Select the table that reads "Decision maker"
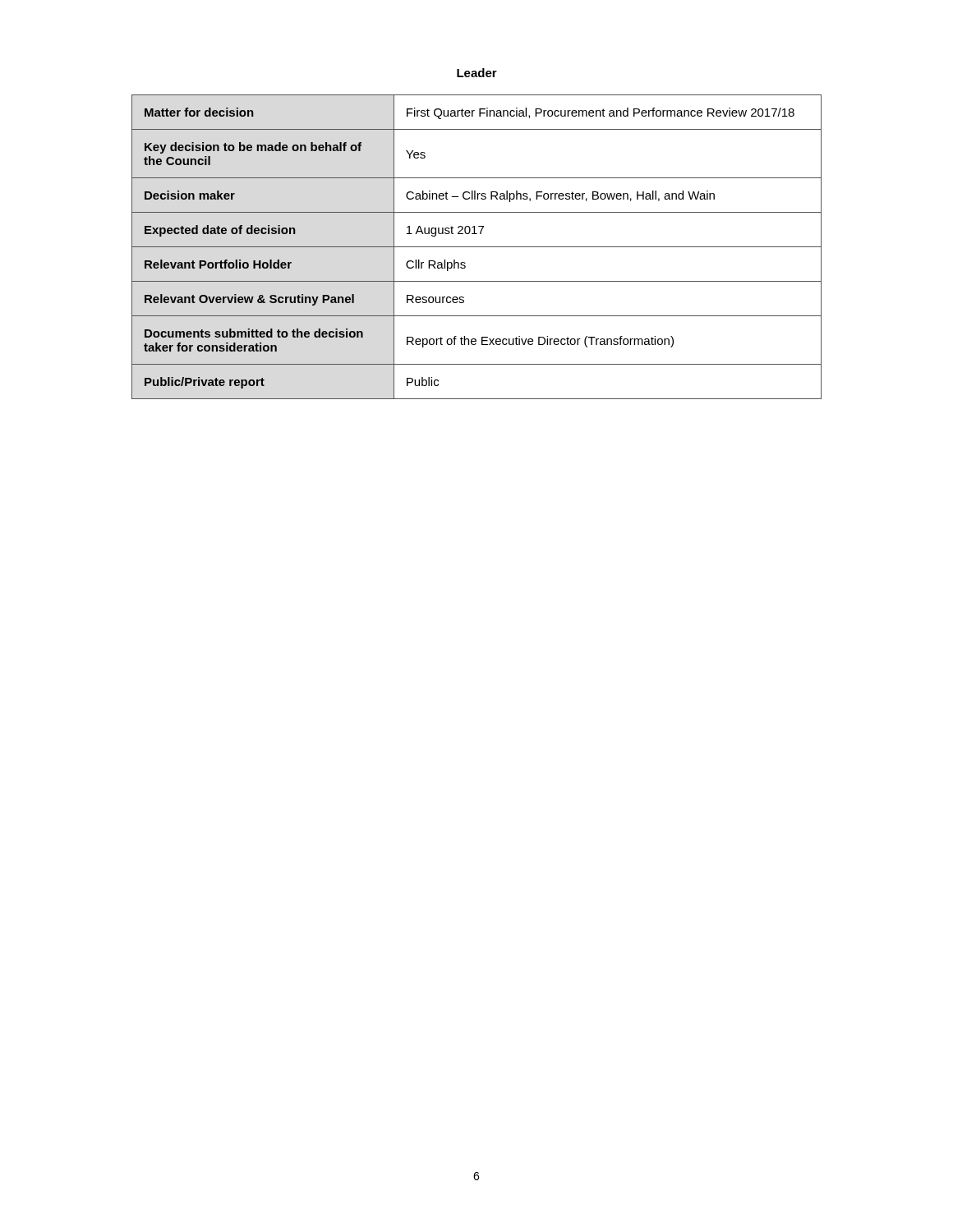Image resolution: width=953 pixels, height=1232 pixels. coord(476,247)
